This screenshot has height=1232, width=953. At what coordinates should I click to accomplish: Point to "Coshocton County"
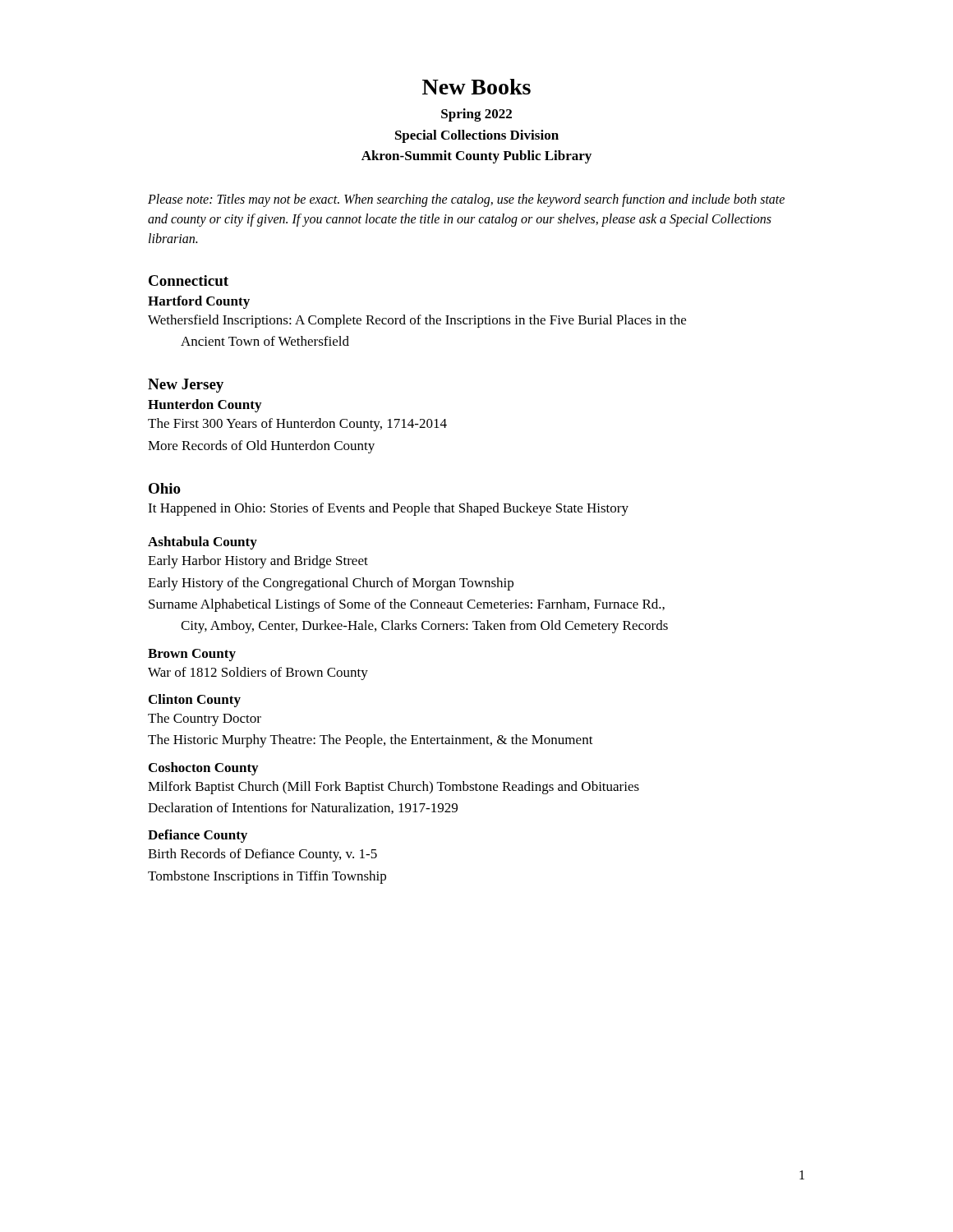203,767
